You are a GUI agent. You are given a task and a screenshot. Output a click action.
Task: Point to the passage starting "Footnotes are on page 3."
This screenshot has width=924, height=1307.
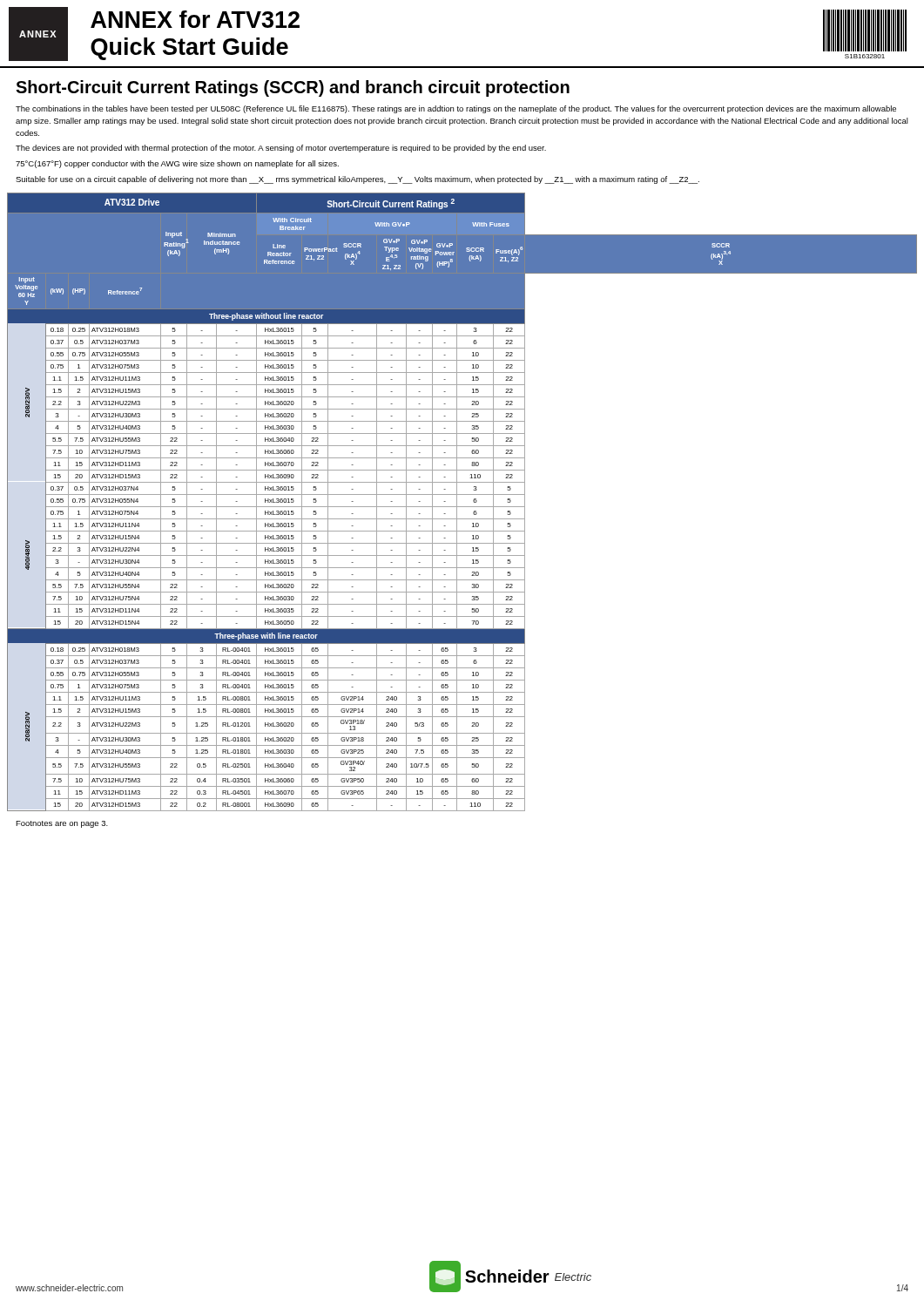(x=62, y=823)
